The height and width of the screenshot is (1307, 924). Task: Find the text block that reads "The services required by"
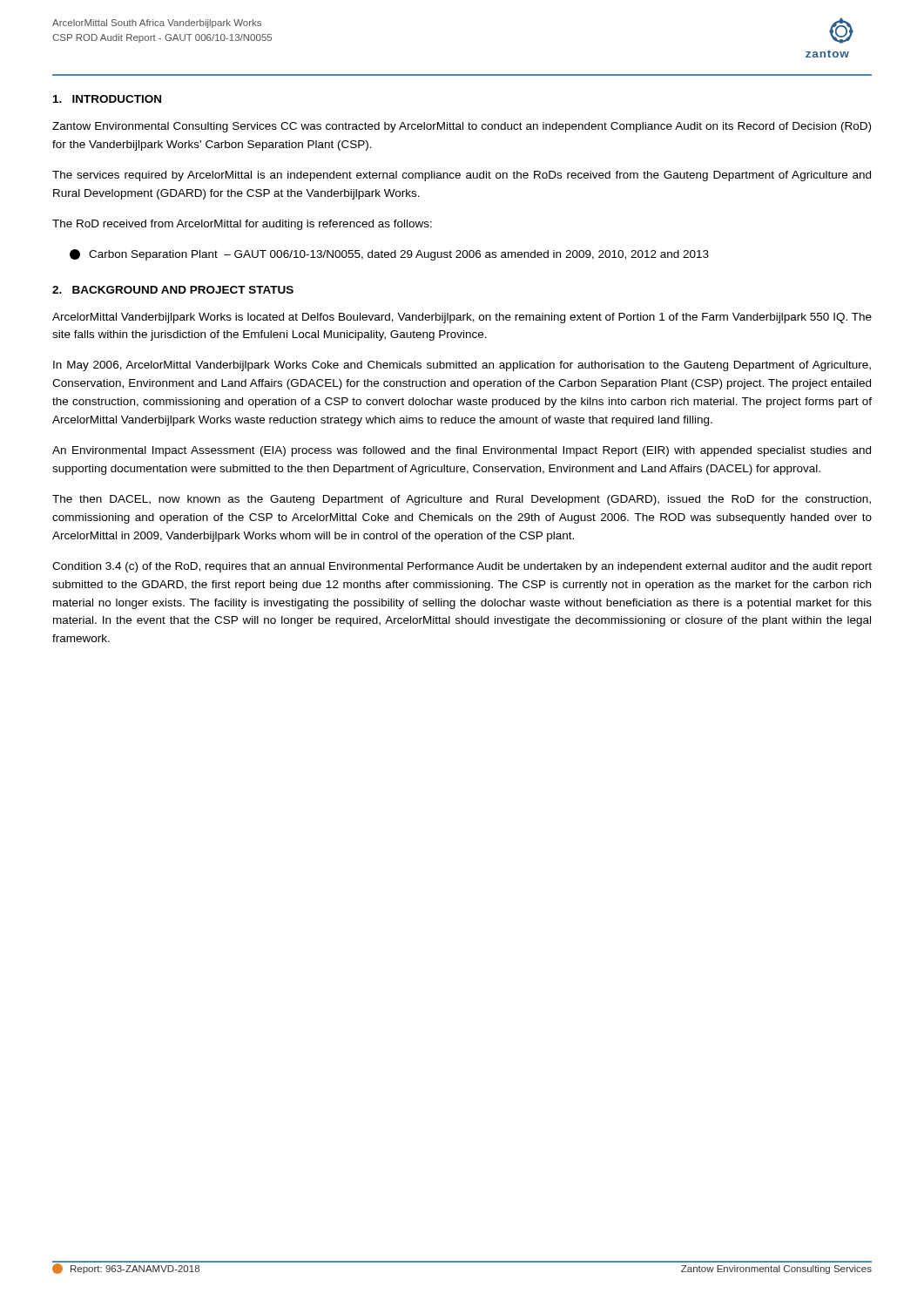click(462, 184)
